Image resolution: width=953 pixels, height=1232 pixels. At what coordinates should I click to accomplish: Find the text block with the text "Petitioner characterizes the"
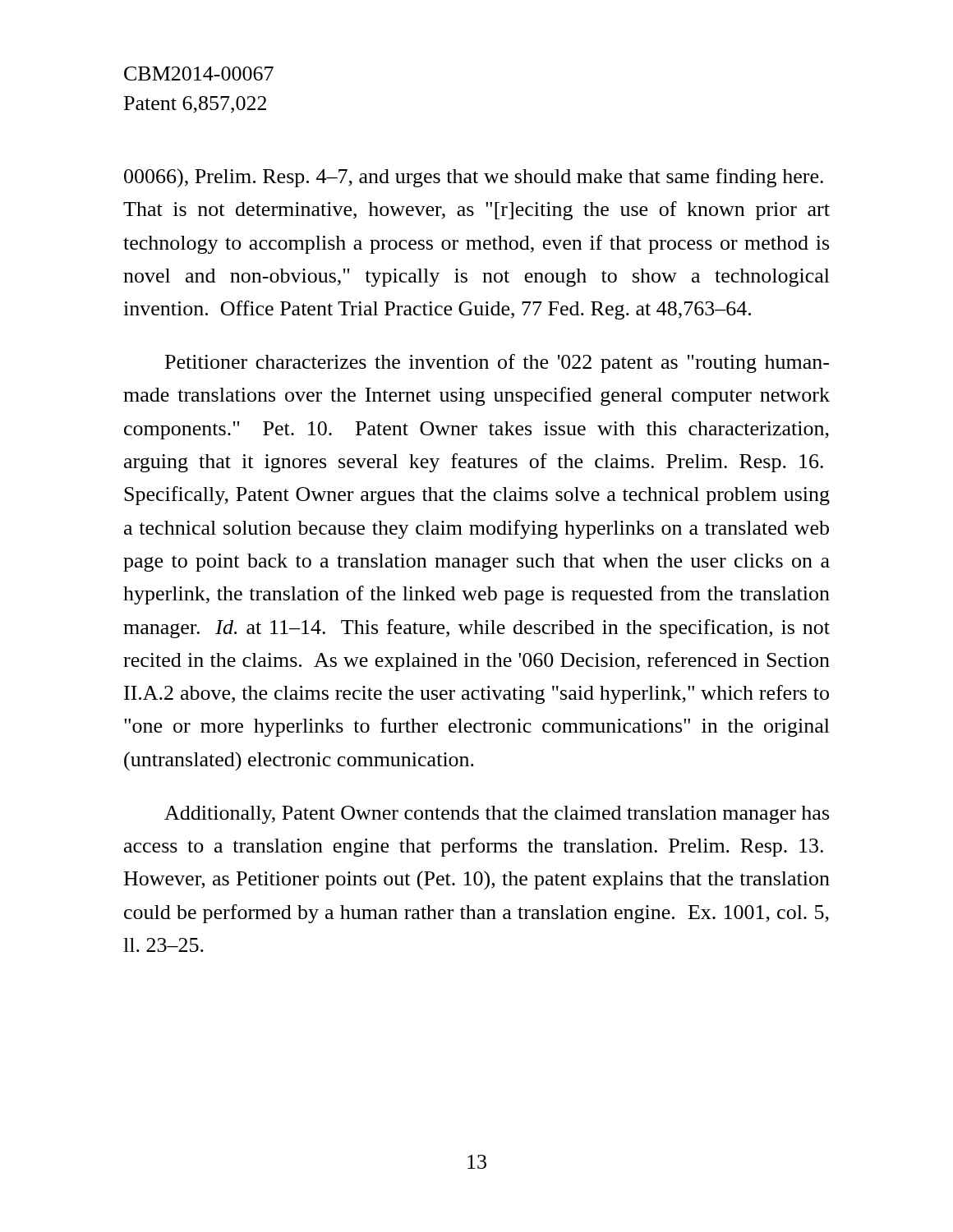[476, 560]
